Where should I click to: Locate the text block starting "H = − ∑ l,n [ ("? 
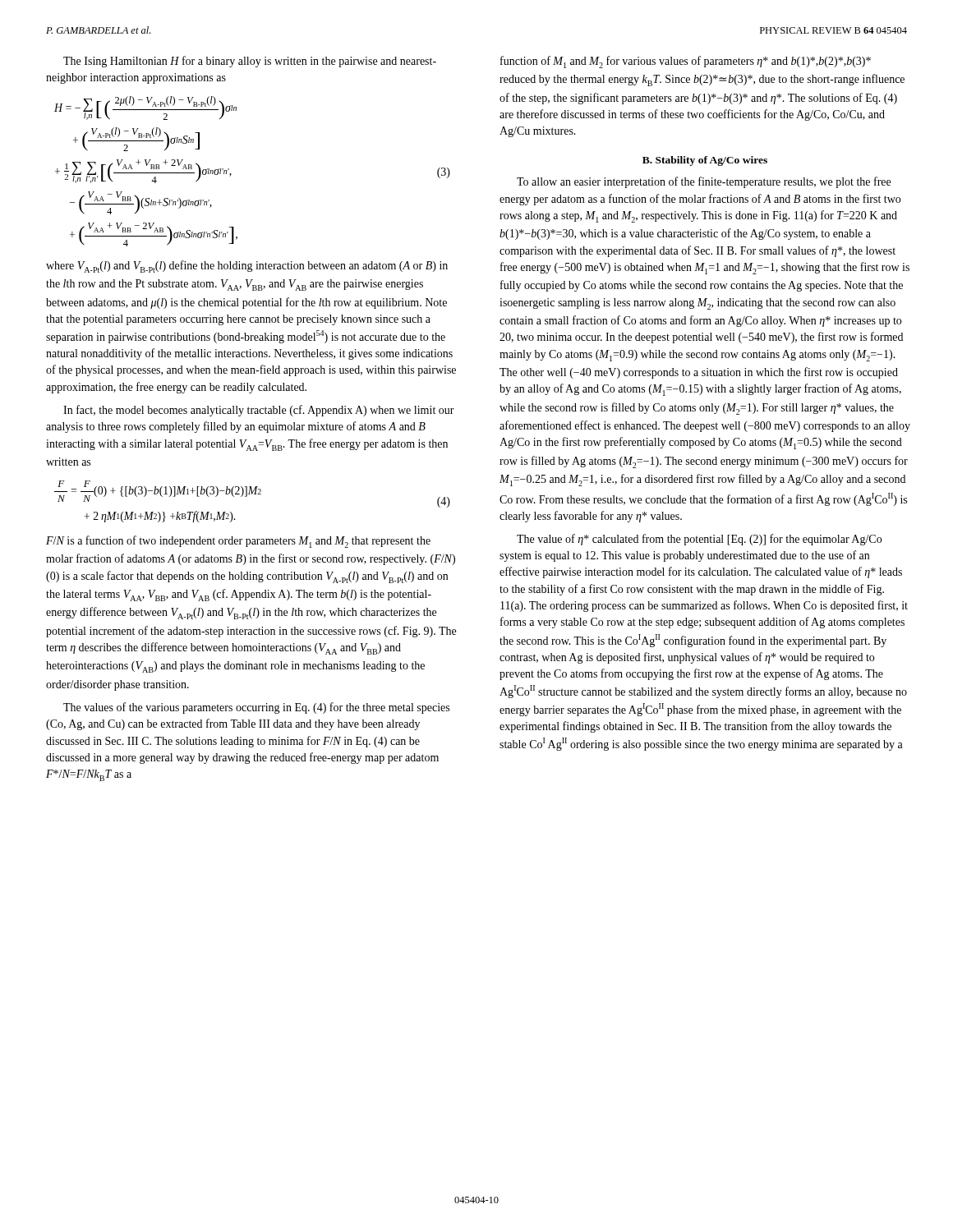145,108
